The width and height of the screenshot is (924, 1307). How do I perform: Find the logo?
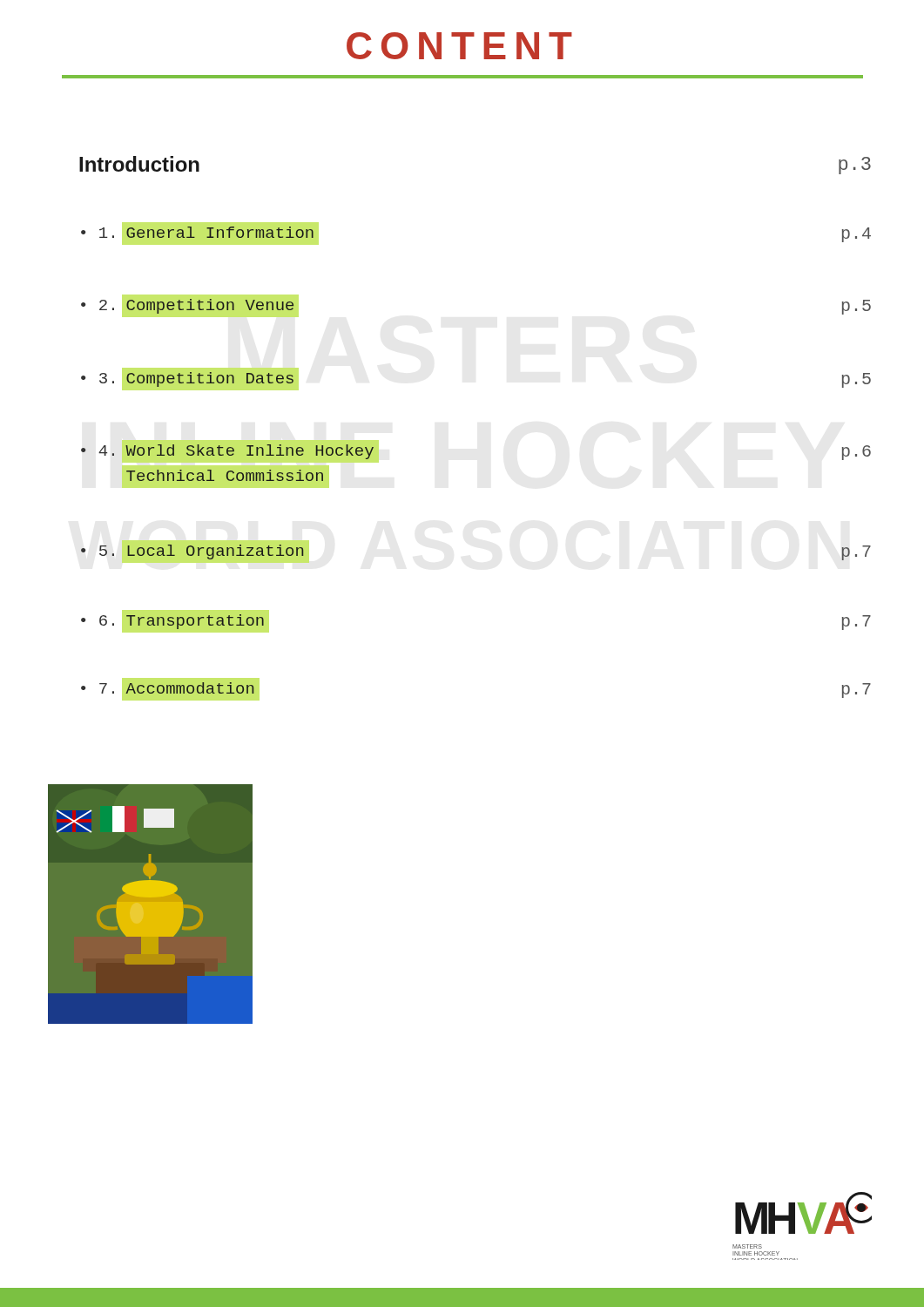[802, 1225]
